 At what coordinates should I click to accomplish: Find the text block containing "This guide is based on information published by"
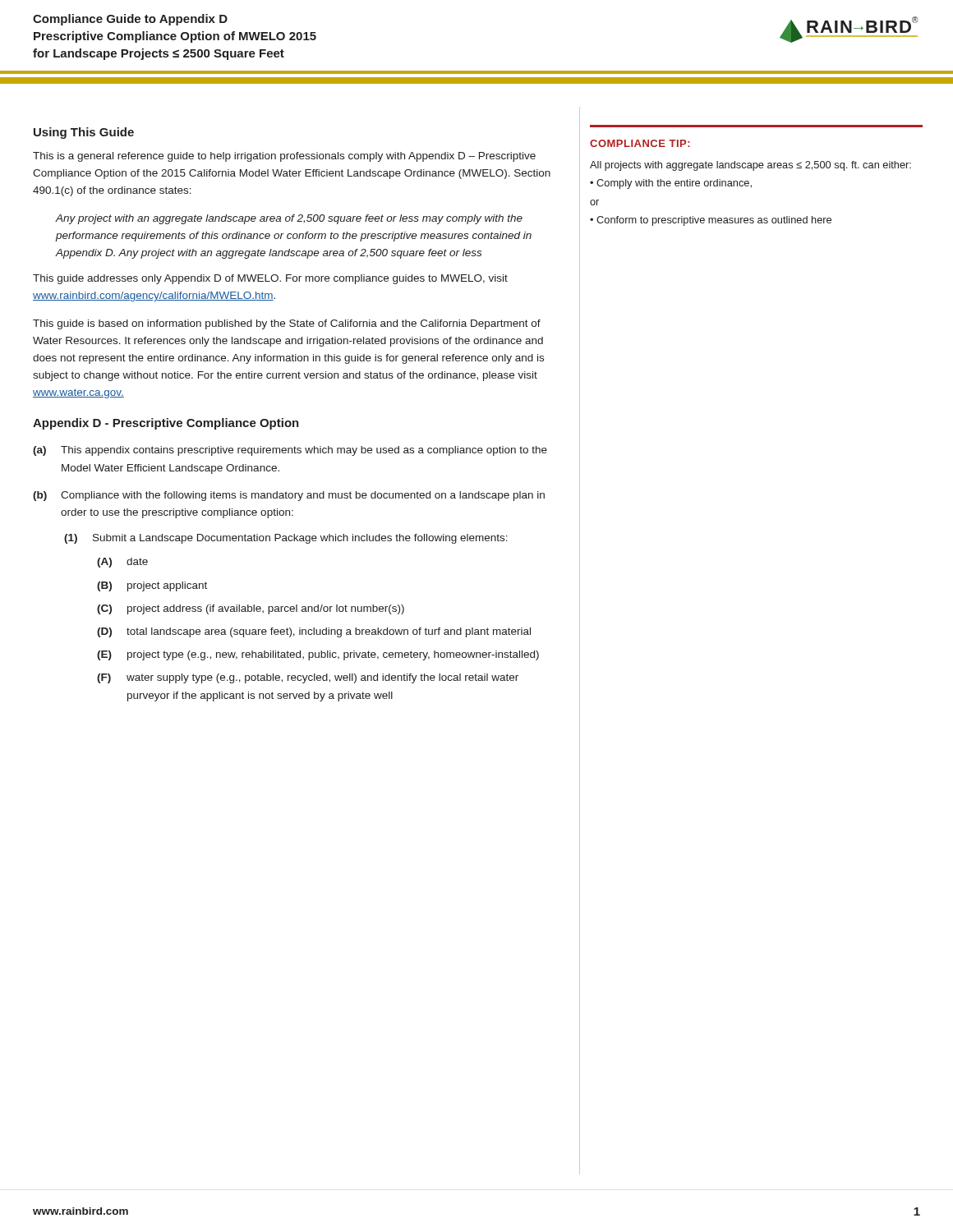289,358
